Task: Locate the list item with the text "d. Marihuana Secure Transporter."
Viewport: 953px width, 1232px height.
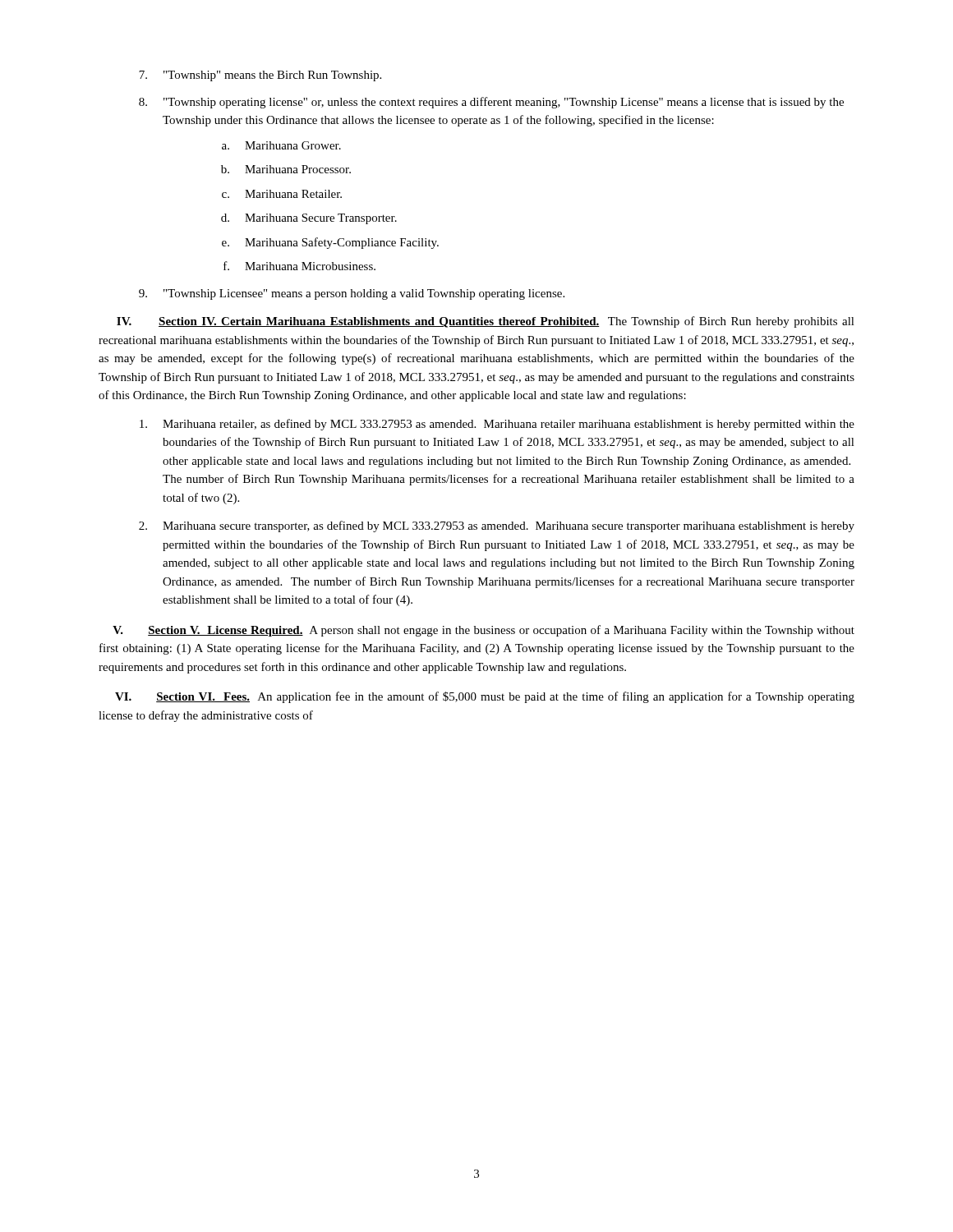Action: coord(309,219)
